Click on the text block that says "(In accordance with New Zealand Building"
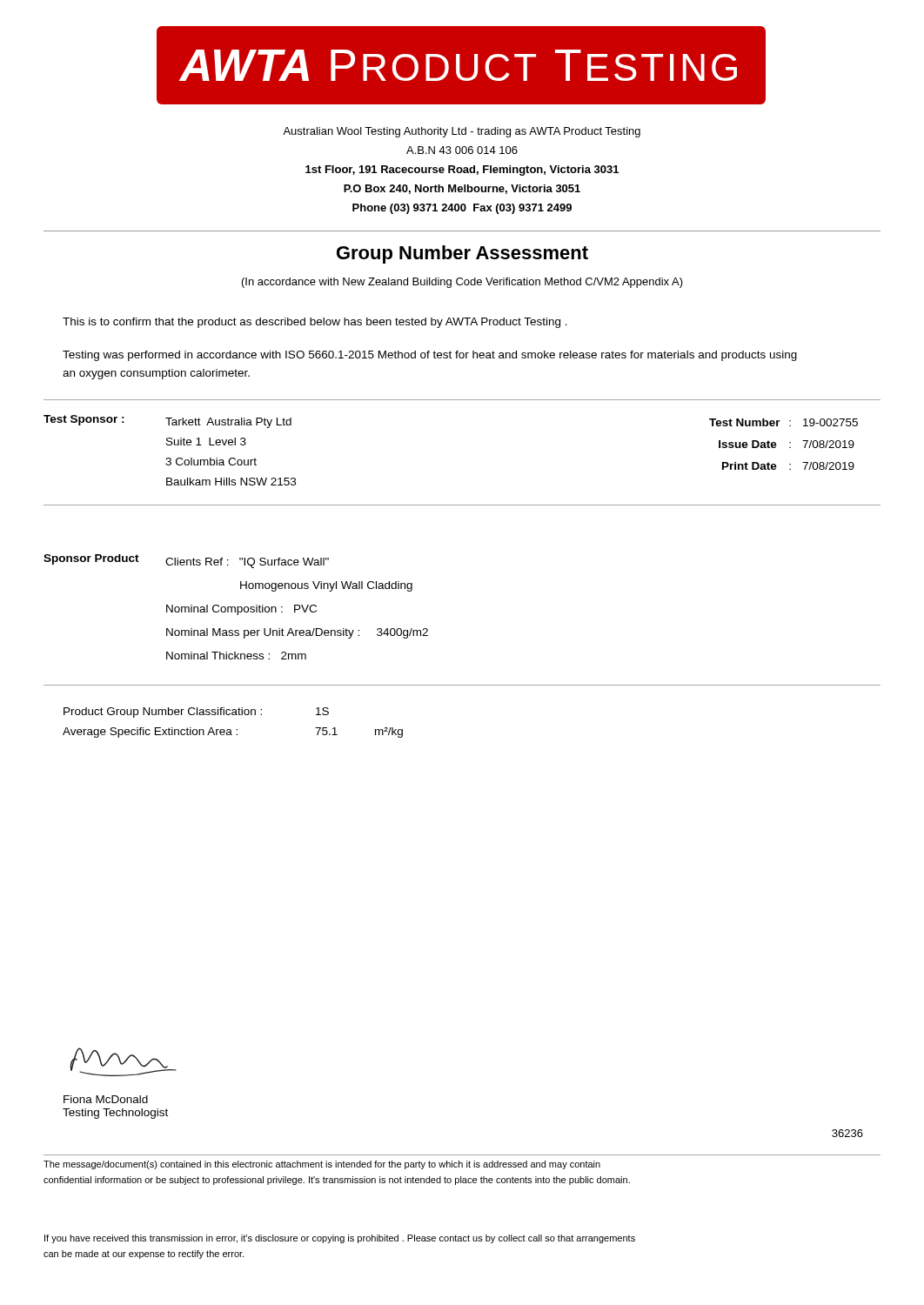Image resolution: width=924 pixels, height=1305 pixels. (462, 281)
